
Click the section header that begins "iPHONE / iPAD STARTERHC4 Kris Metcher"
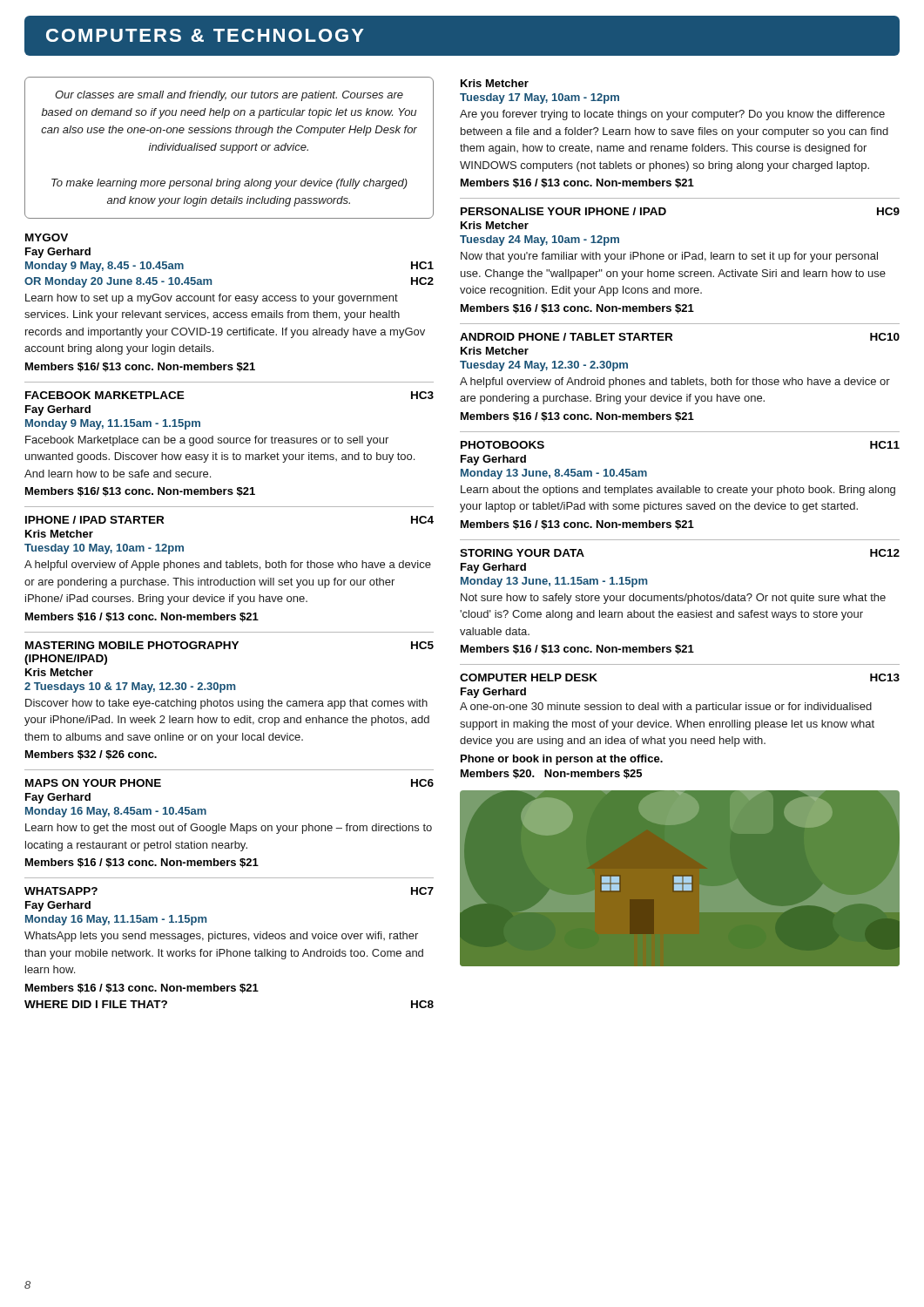tap(229, 568)
